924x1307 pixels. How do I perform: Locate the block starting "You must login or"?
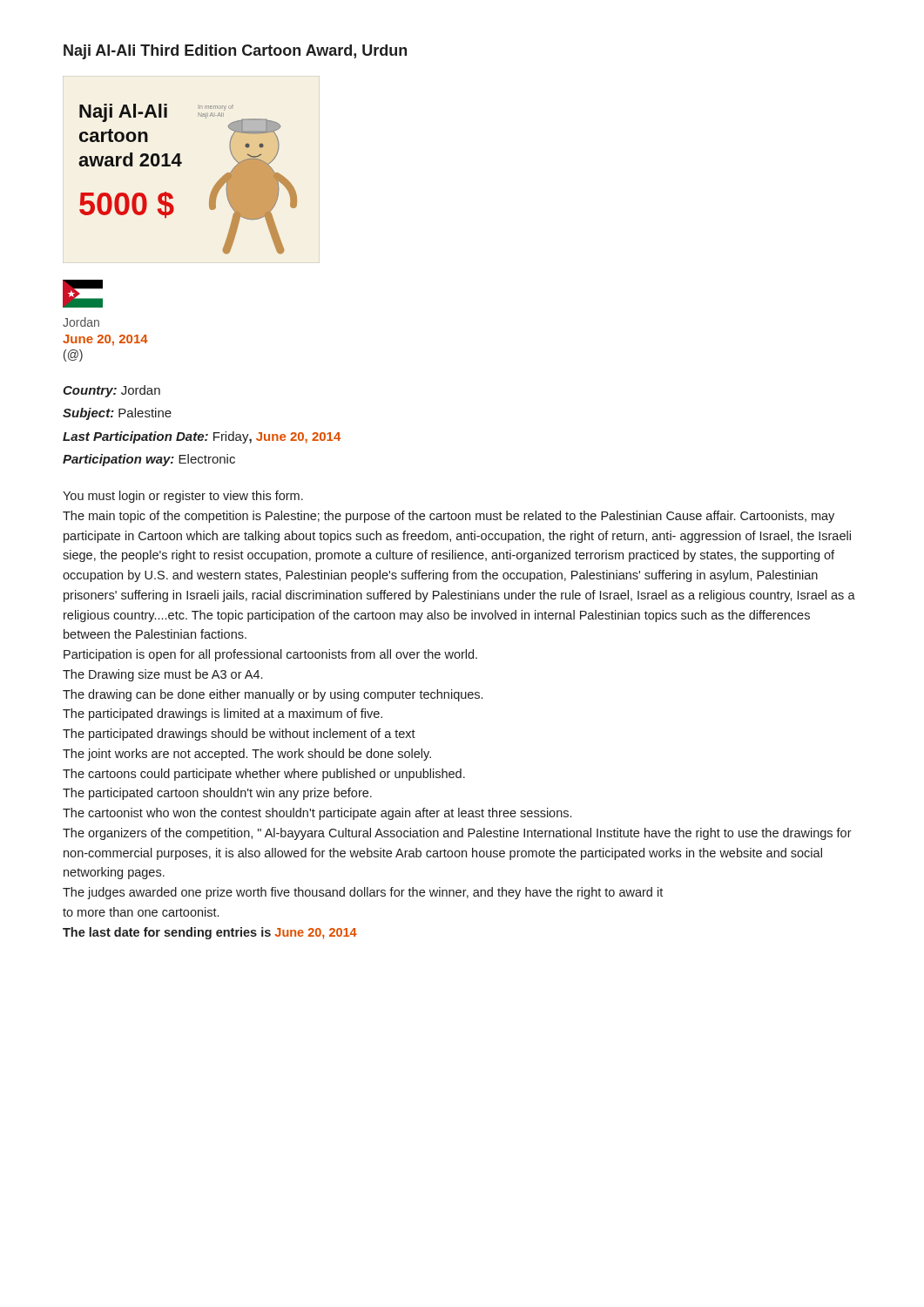pyautogui.click(x=183, y=497)
